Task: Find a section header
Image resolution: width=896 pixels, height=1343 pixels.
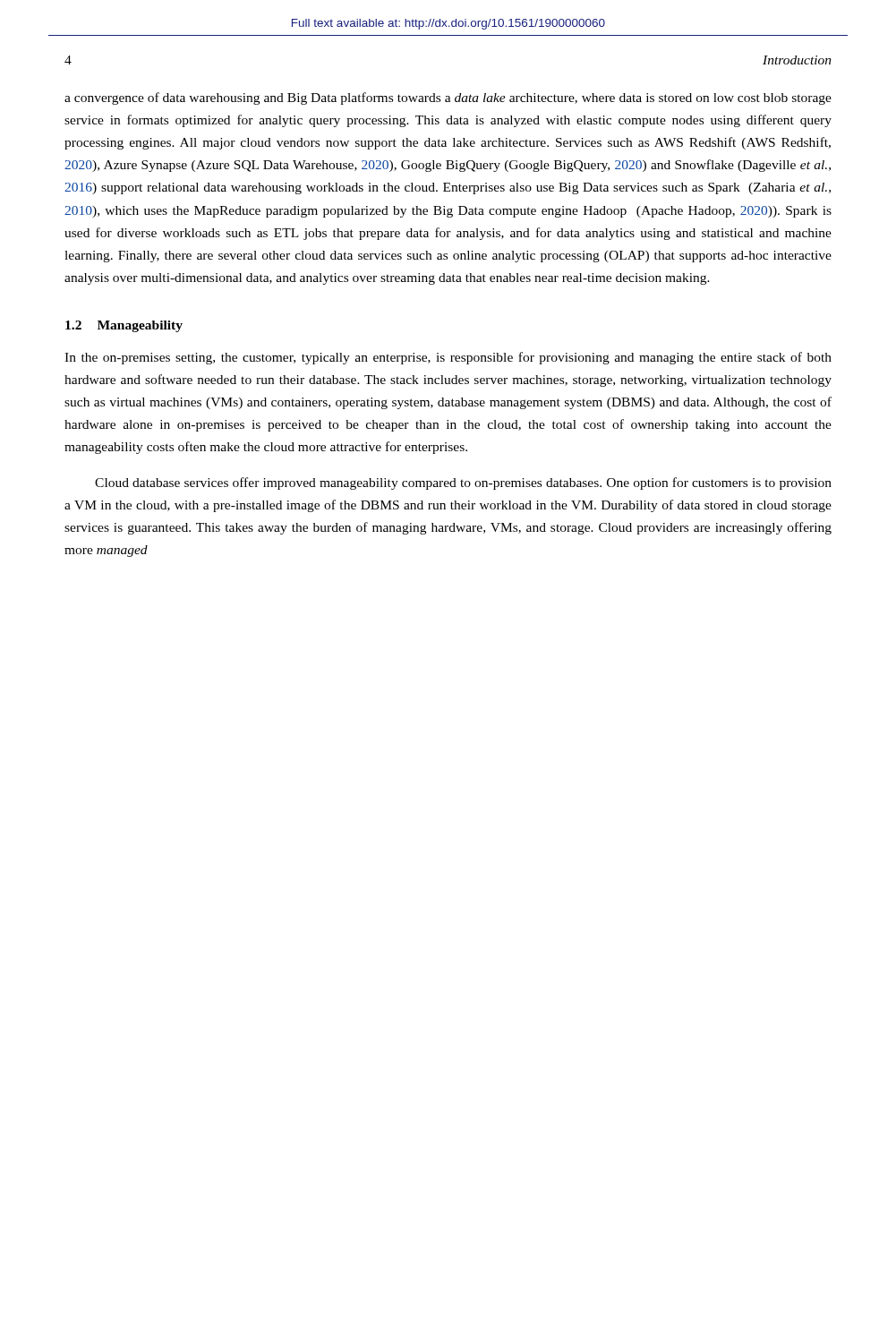Action: (124, 325)
